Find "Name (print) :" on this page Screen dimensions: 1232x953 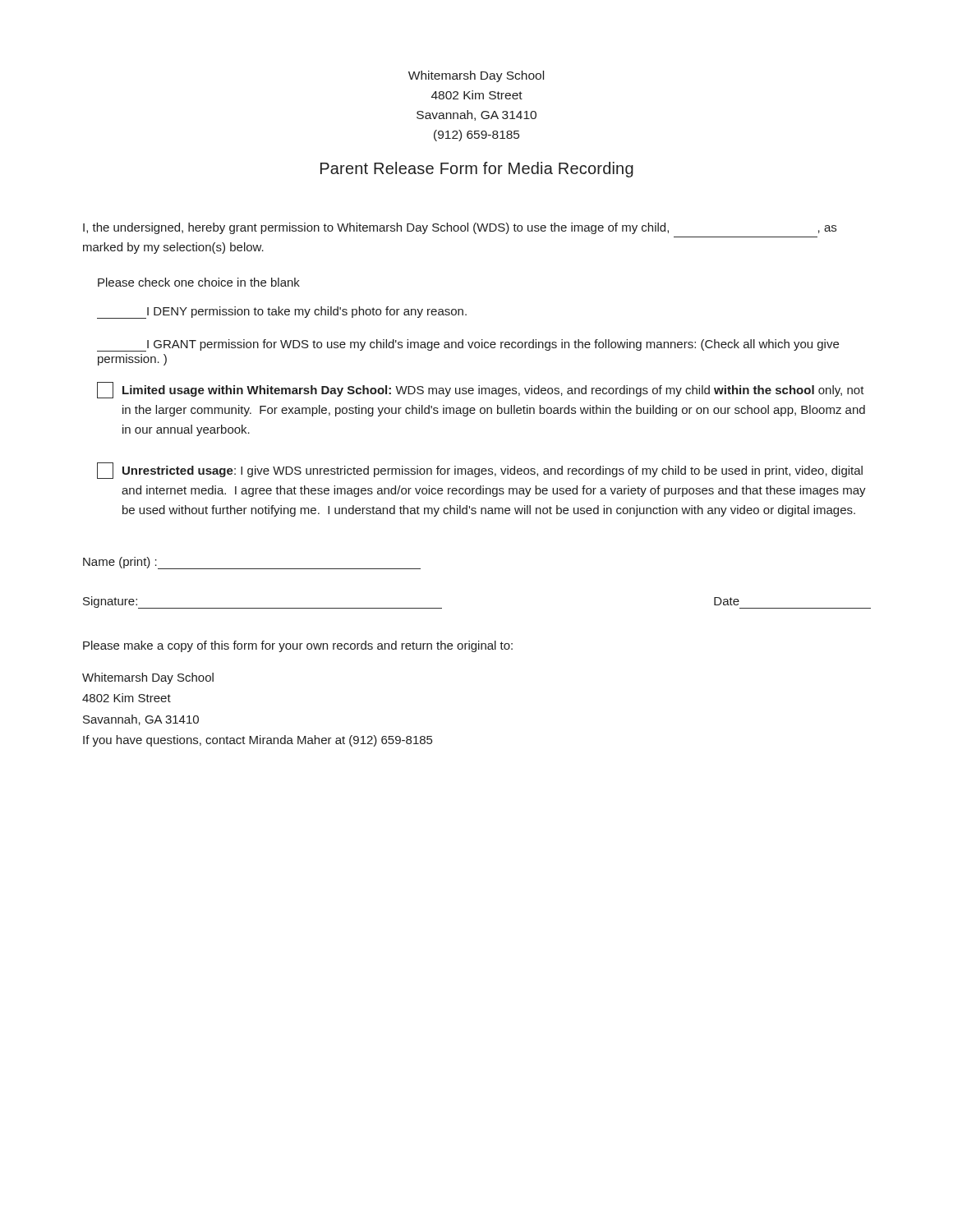coord(251,561)
